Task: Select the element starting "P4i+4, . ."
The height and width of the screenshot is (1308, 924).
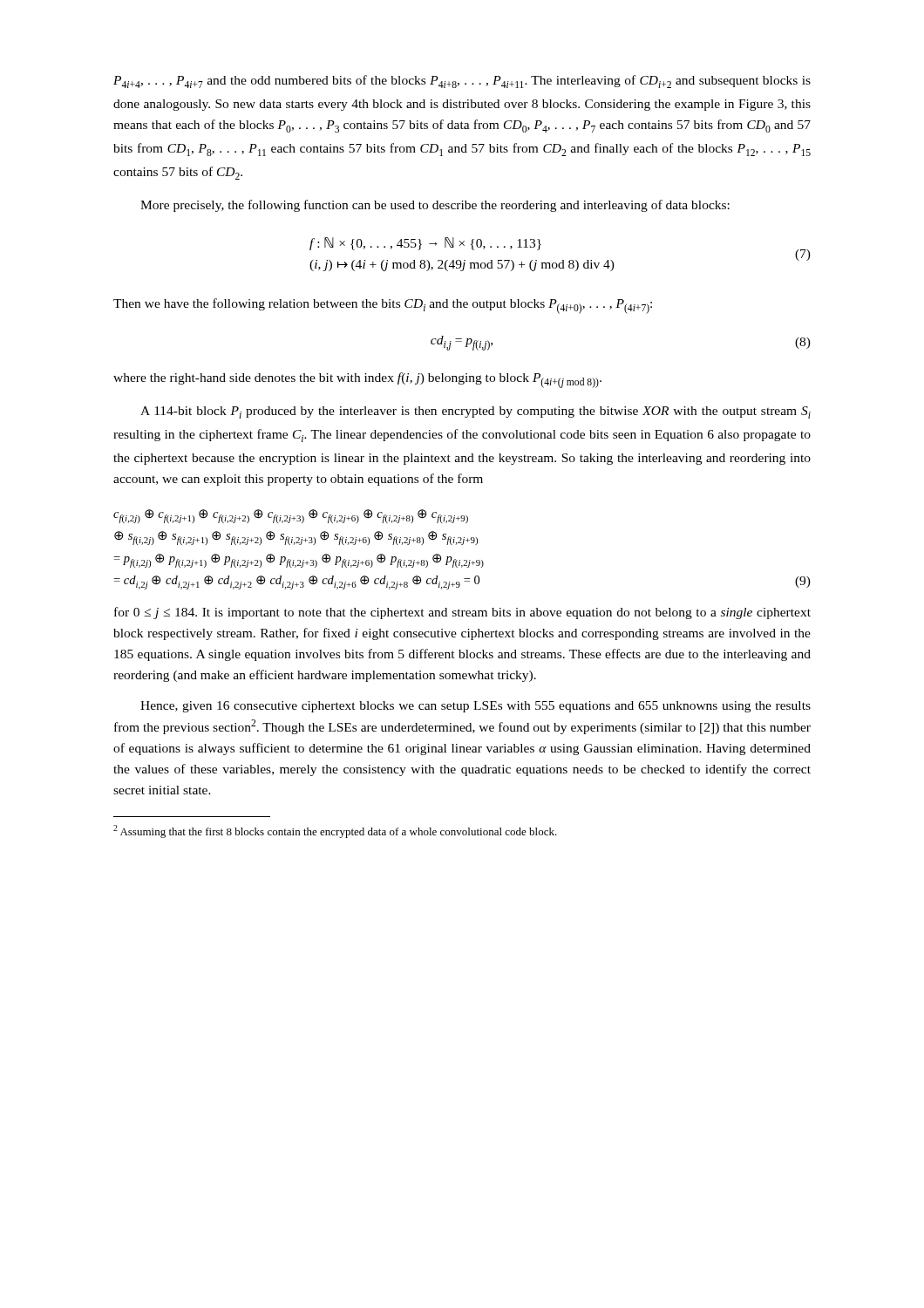Action: pyautogui.click(x=462, y=127)
